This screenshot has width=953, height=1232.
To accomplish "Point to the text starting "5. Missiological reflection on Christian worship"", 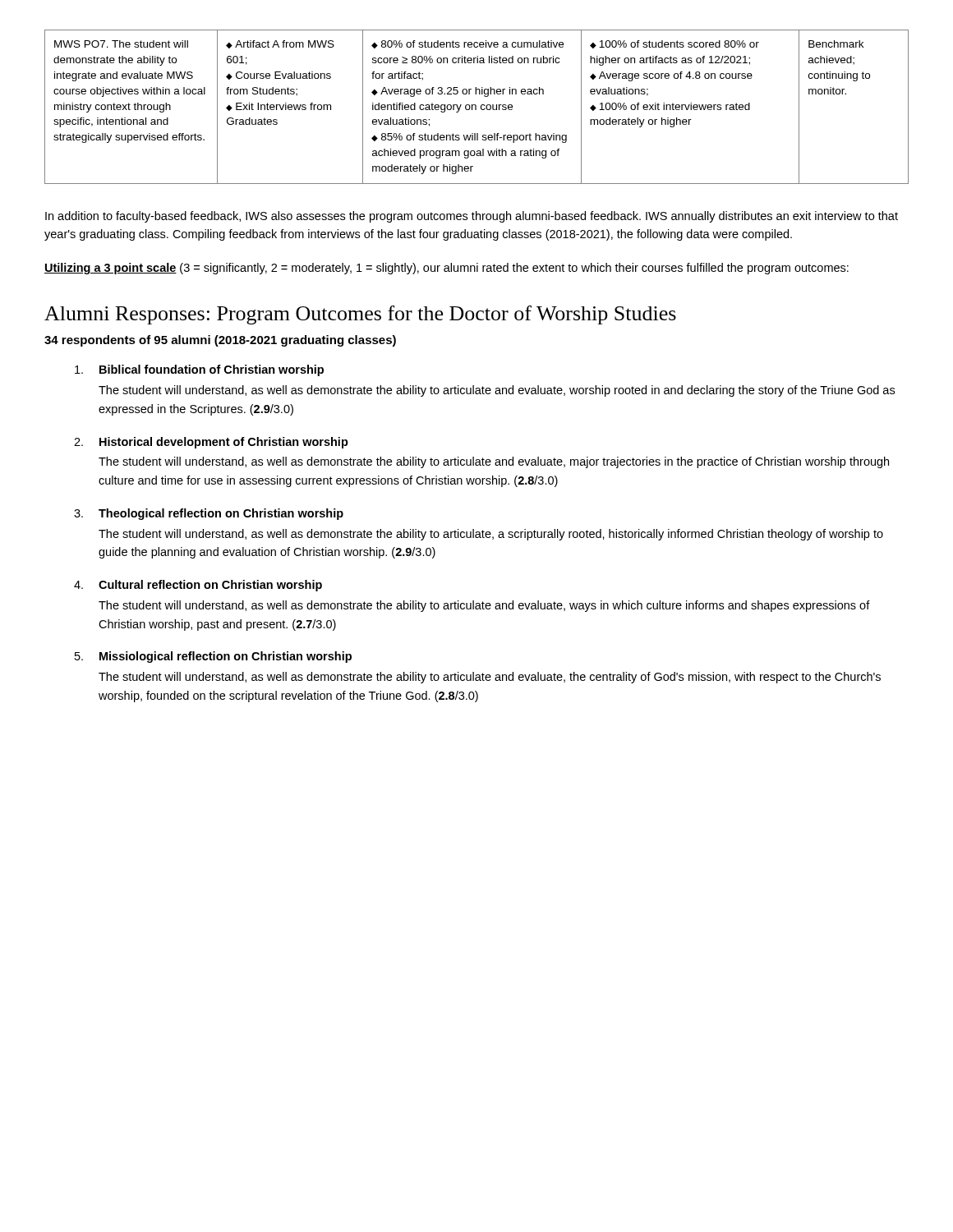I will click(x=491, y=677).
